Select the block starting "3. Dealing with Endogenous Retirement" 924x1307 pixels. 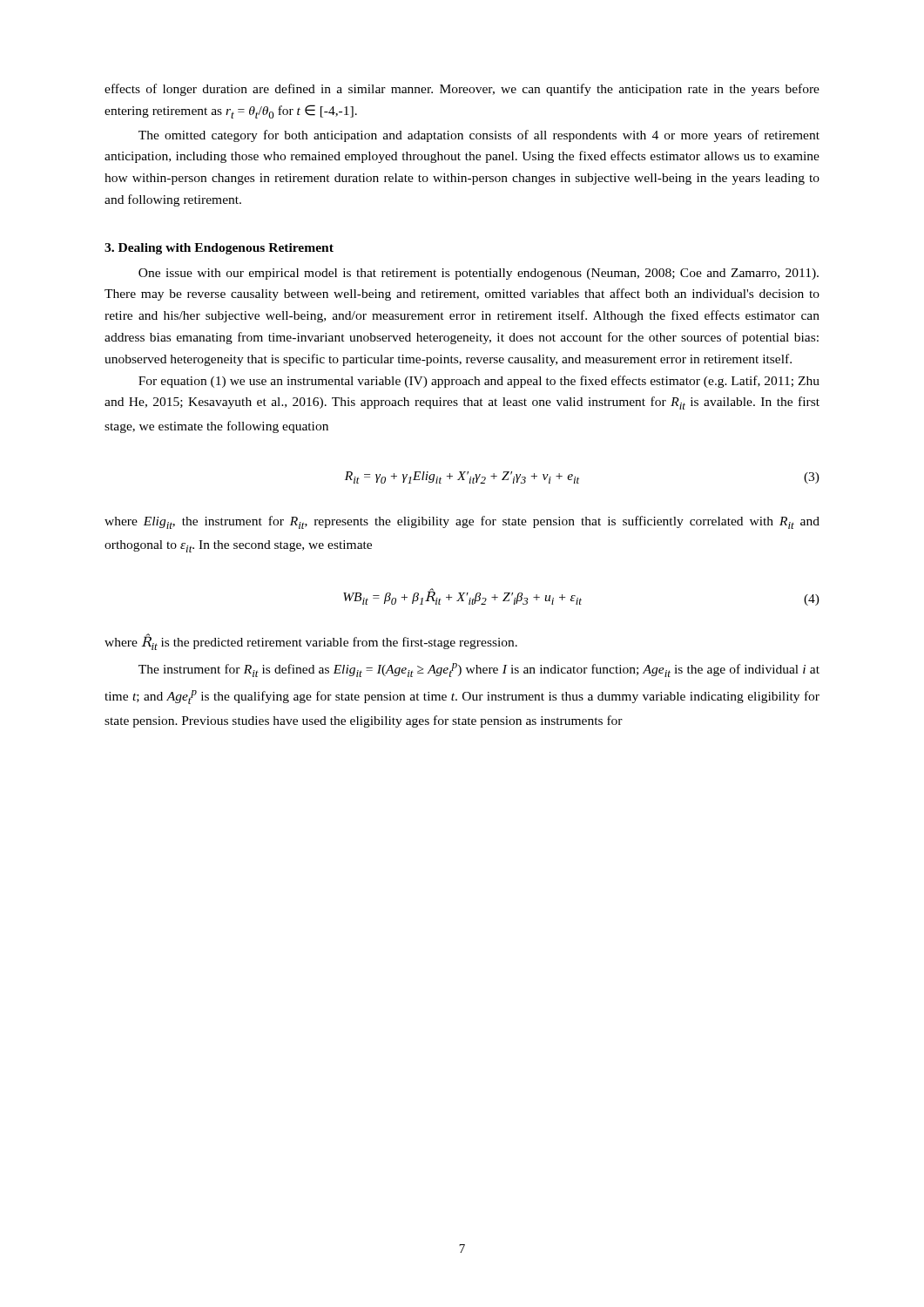coord(219,247)
